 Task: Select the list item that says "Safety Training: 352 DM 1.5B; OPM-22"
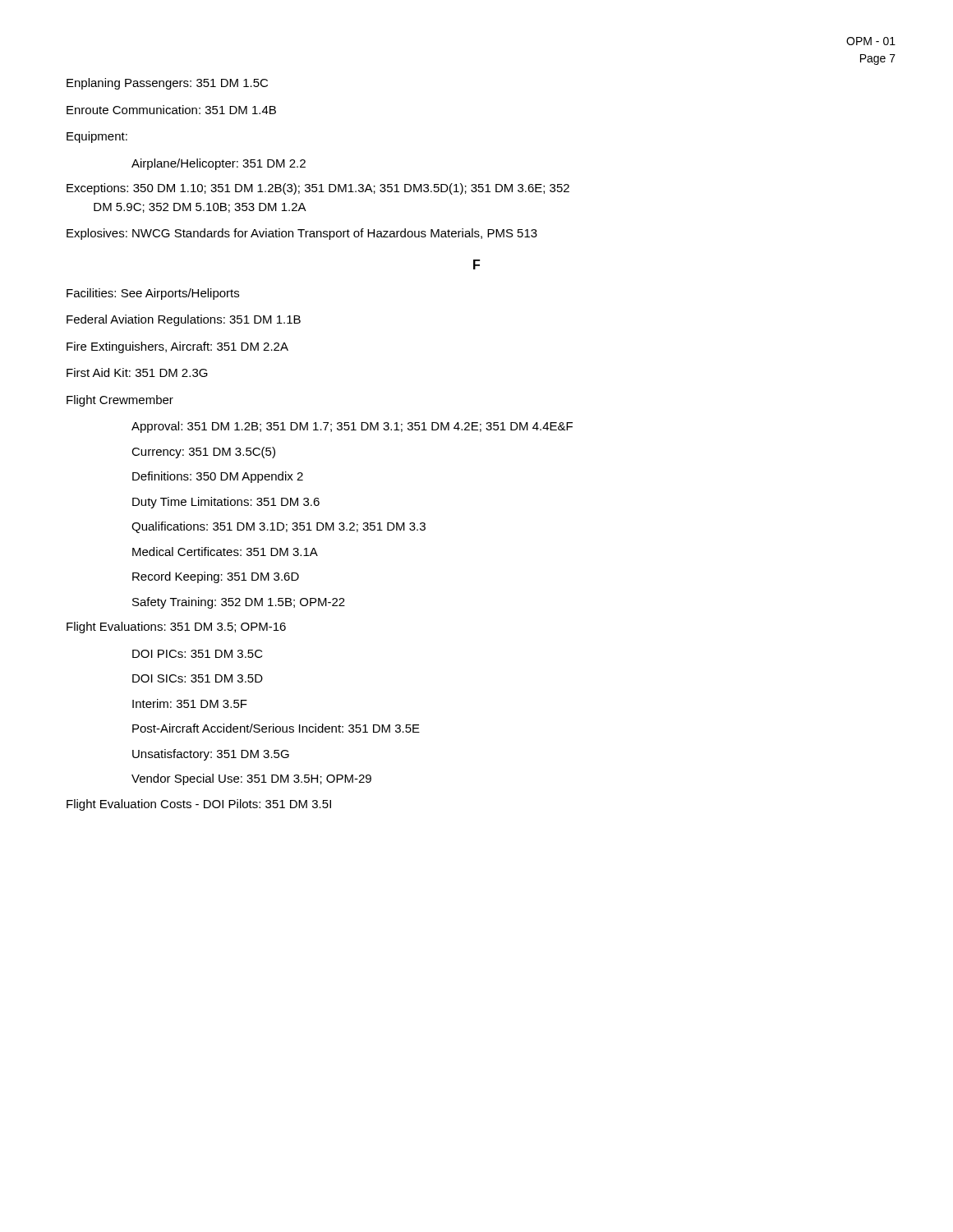click(x=238, y=601)
